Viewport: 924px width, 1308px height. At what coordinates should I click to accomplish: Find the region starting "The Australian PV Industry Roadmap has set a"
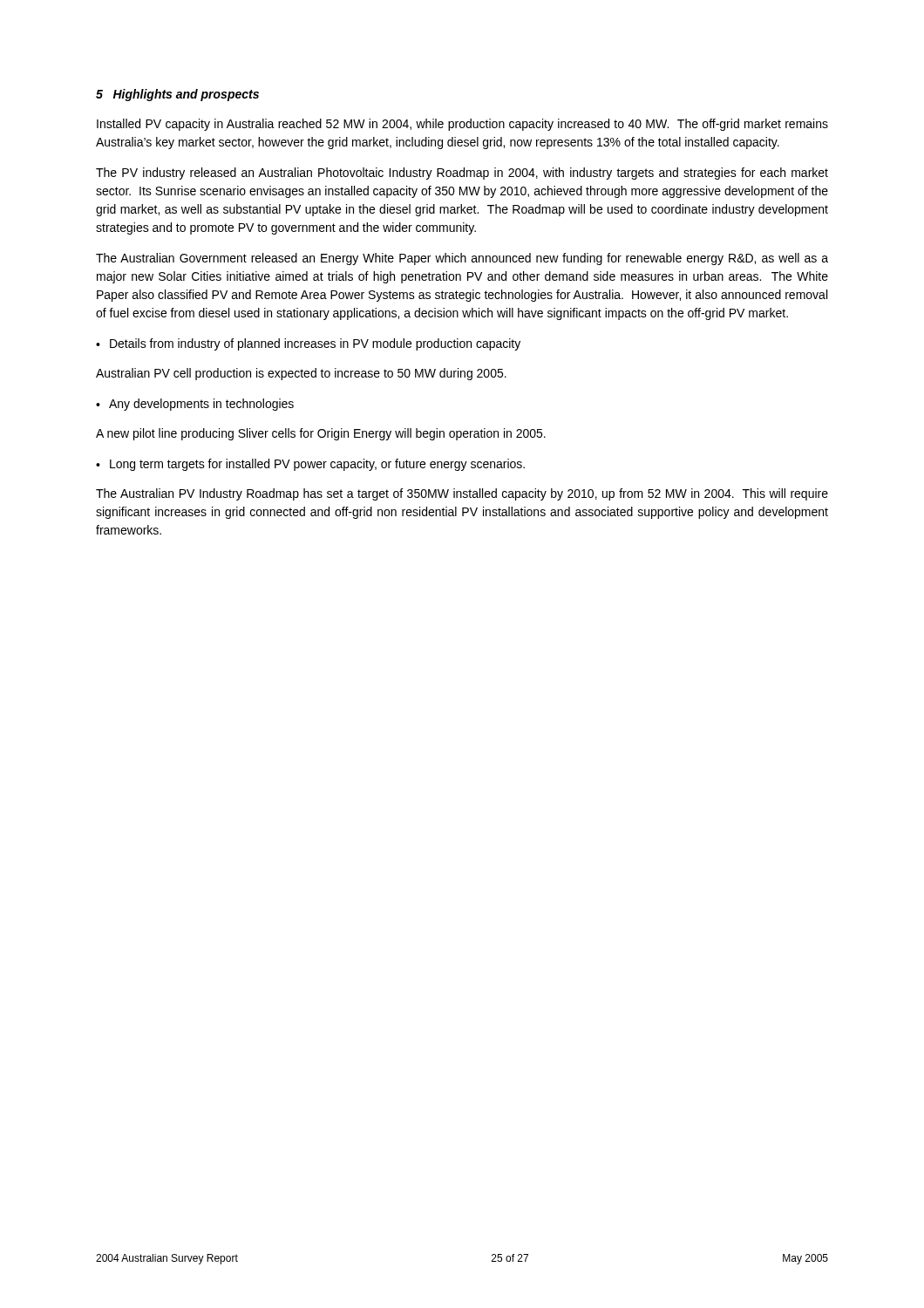tap(462, 512)
